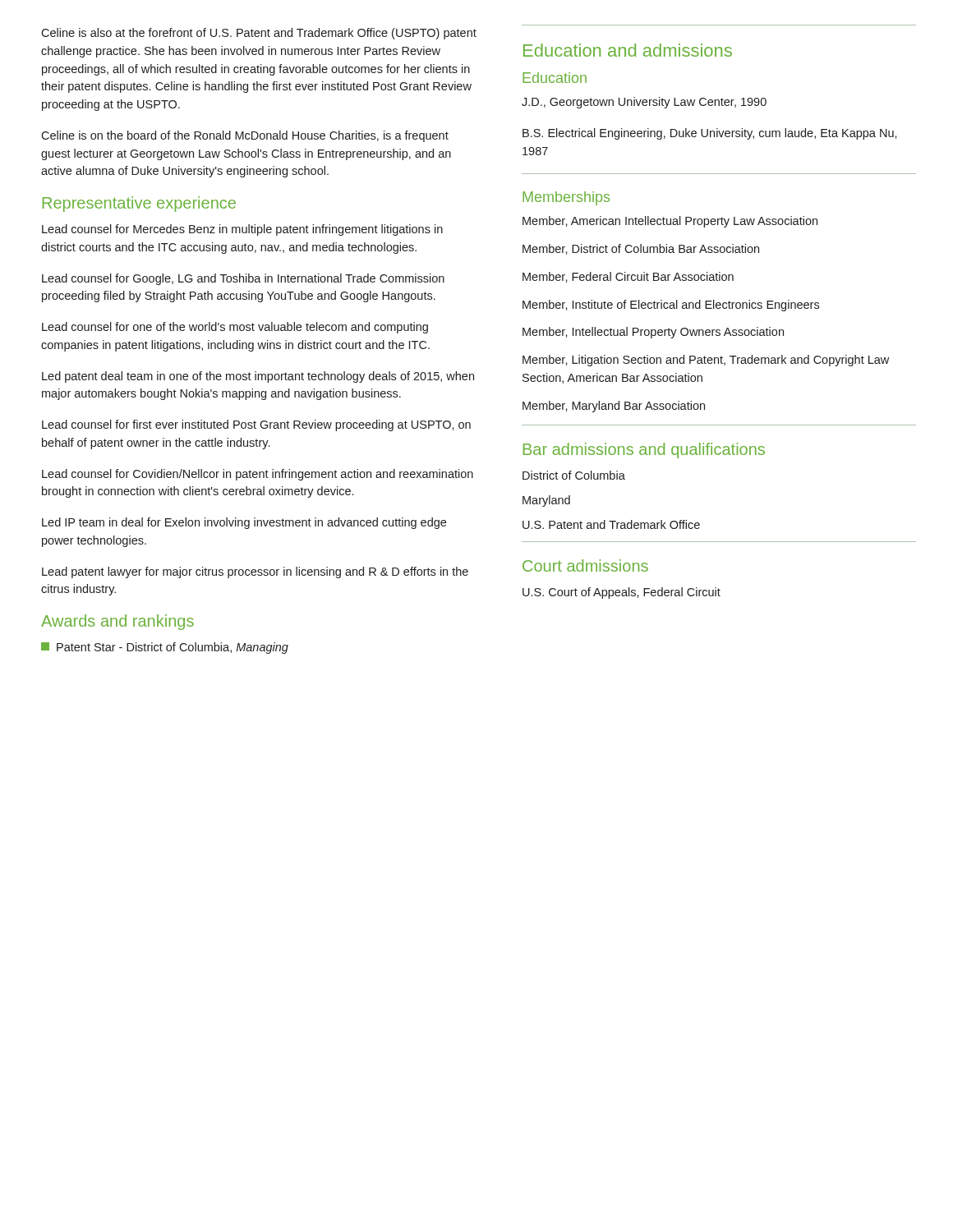Find the text block that says "Lead counsel for Mercedes"
The width and height of the screenshot is (953, 1232).
click(x=242, y=238)
